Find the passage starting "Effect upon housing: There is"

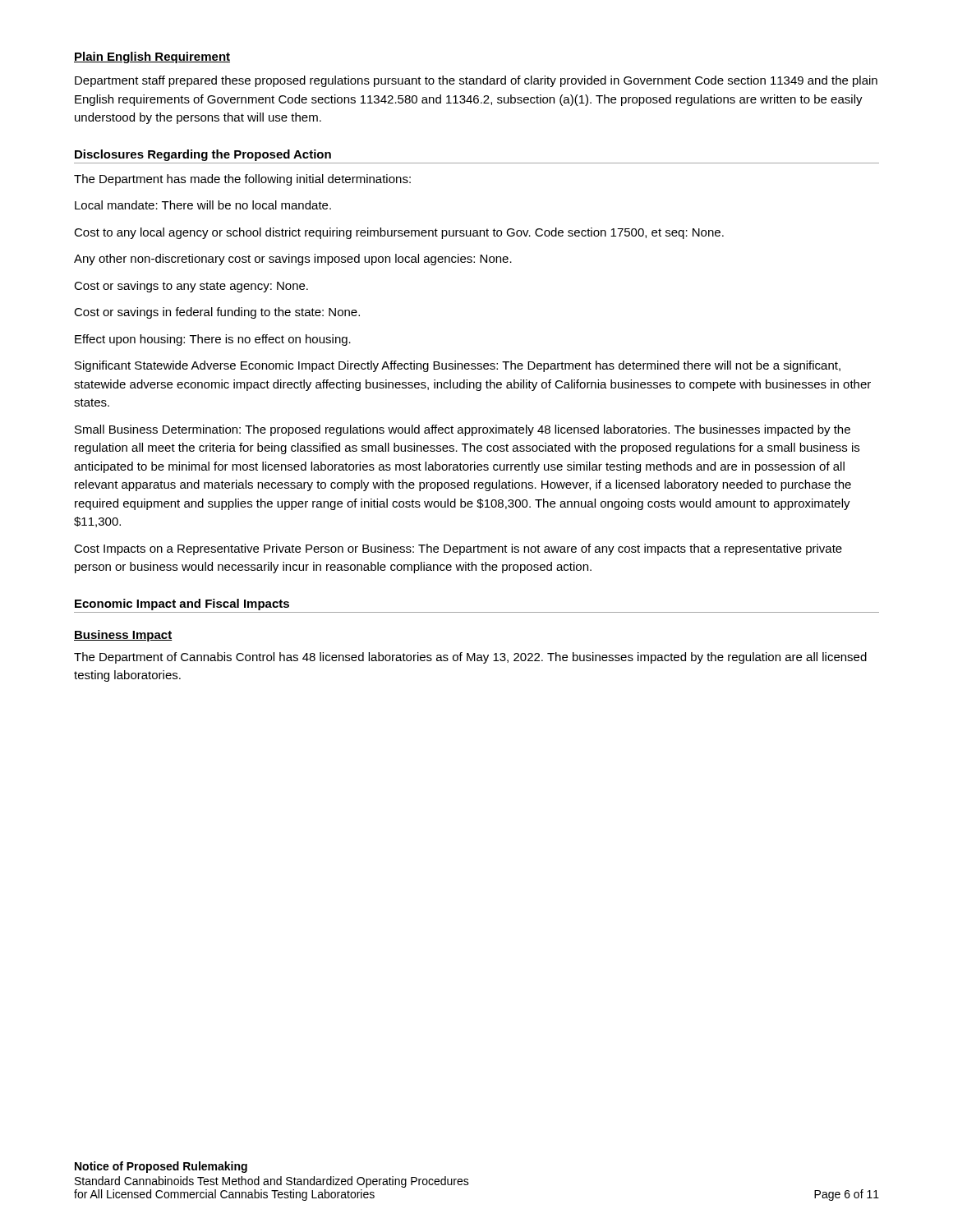213,340
